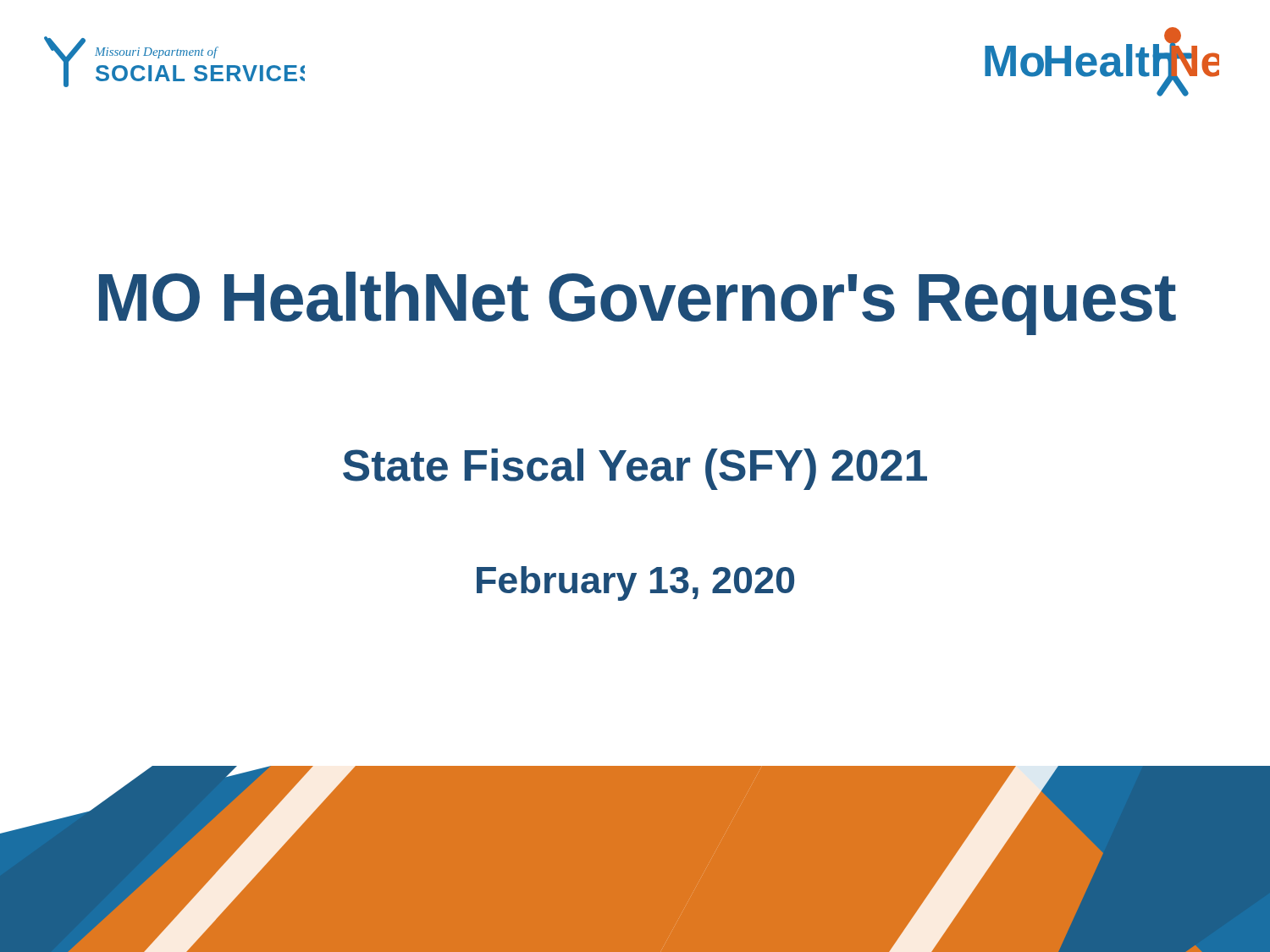The image size is (1270, 952).
Task: Find "State Fiscal Year (SFY) 2021" on this page
Action: (635, 465)
